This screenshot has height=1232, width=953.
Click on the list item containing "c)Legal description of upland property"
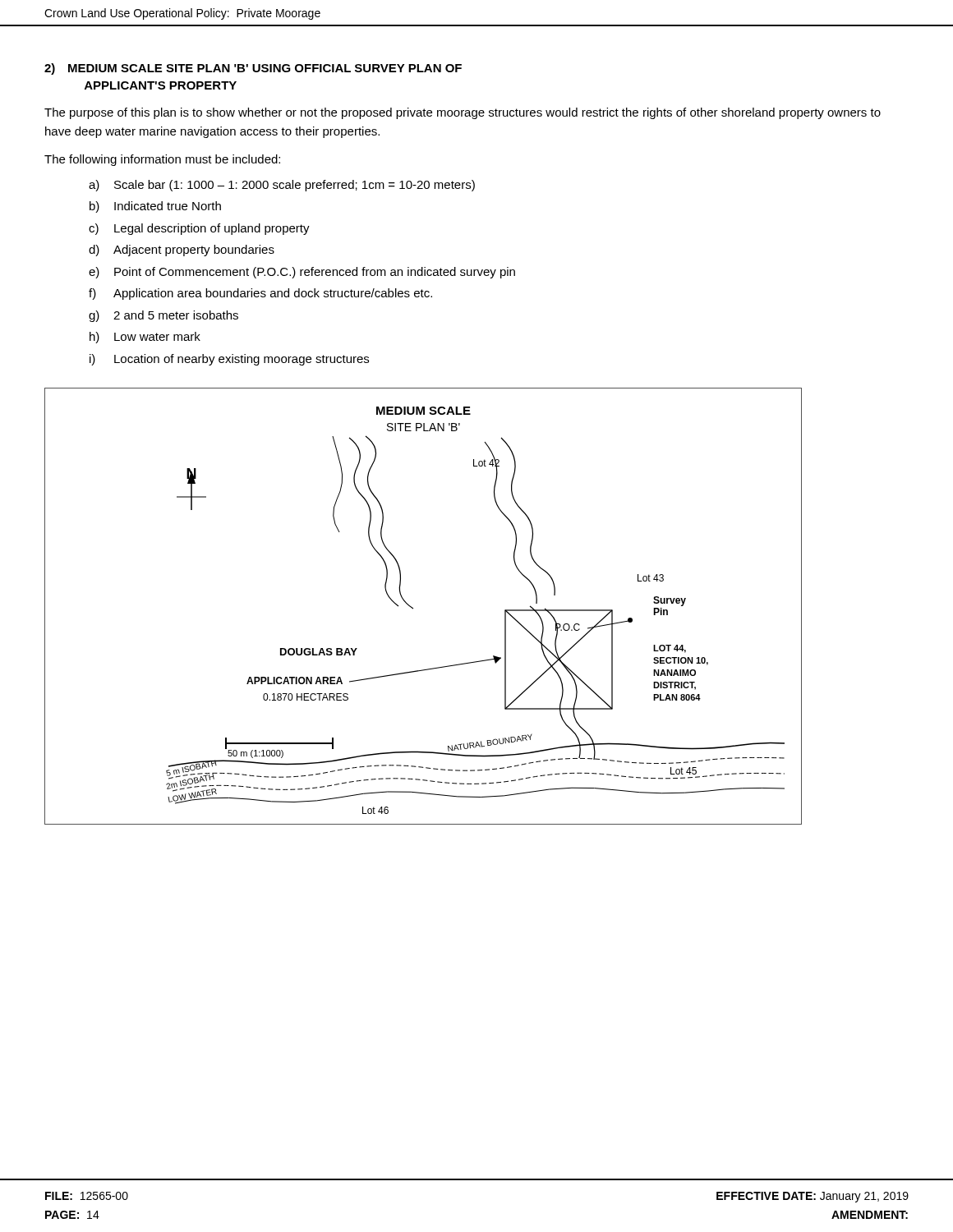click(x=199, y=229)
